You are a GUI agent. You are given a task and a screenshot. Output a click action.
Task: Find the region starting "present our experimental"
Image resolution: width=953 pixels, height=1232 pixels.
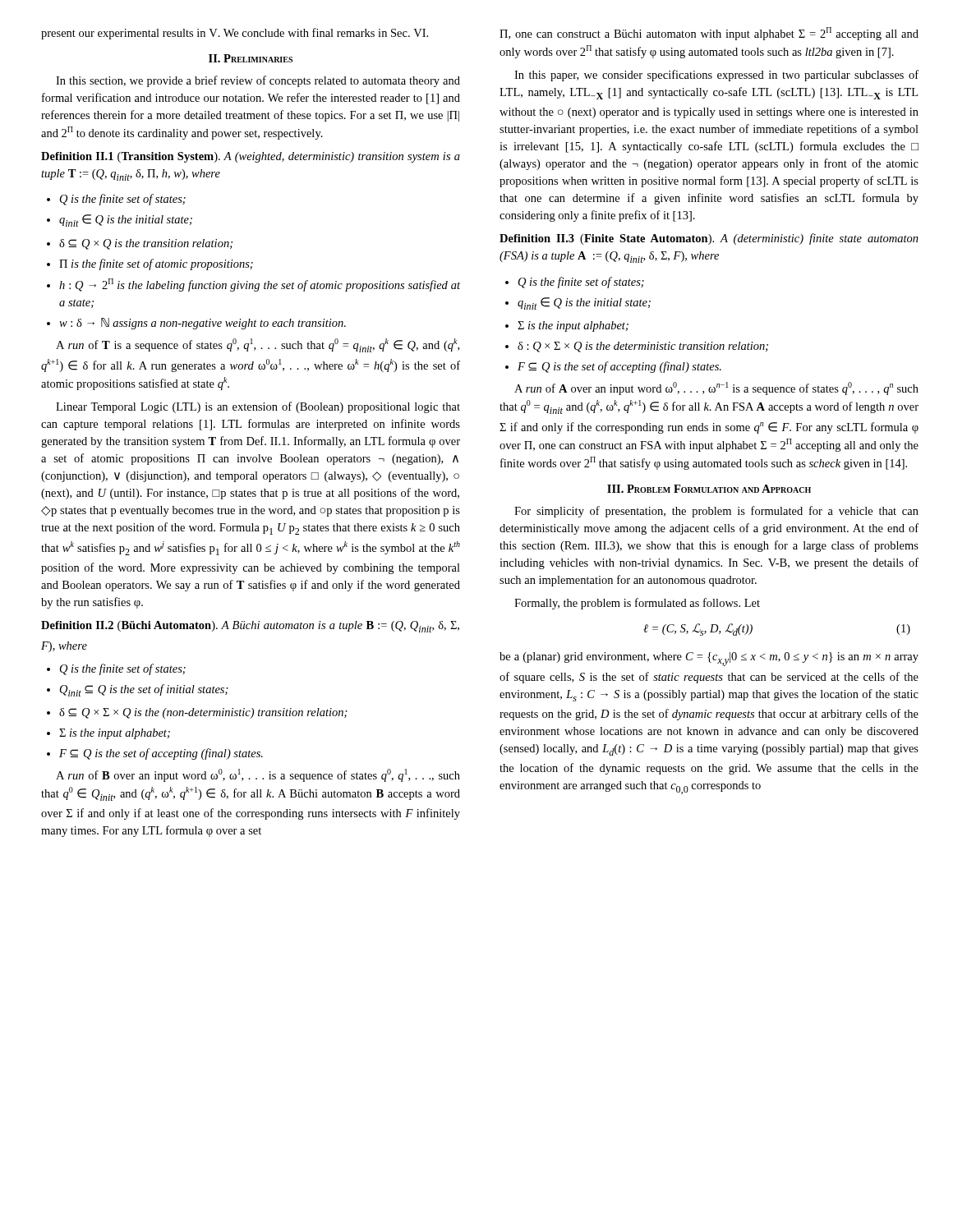[251, 33]
